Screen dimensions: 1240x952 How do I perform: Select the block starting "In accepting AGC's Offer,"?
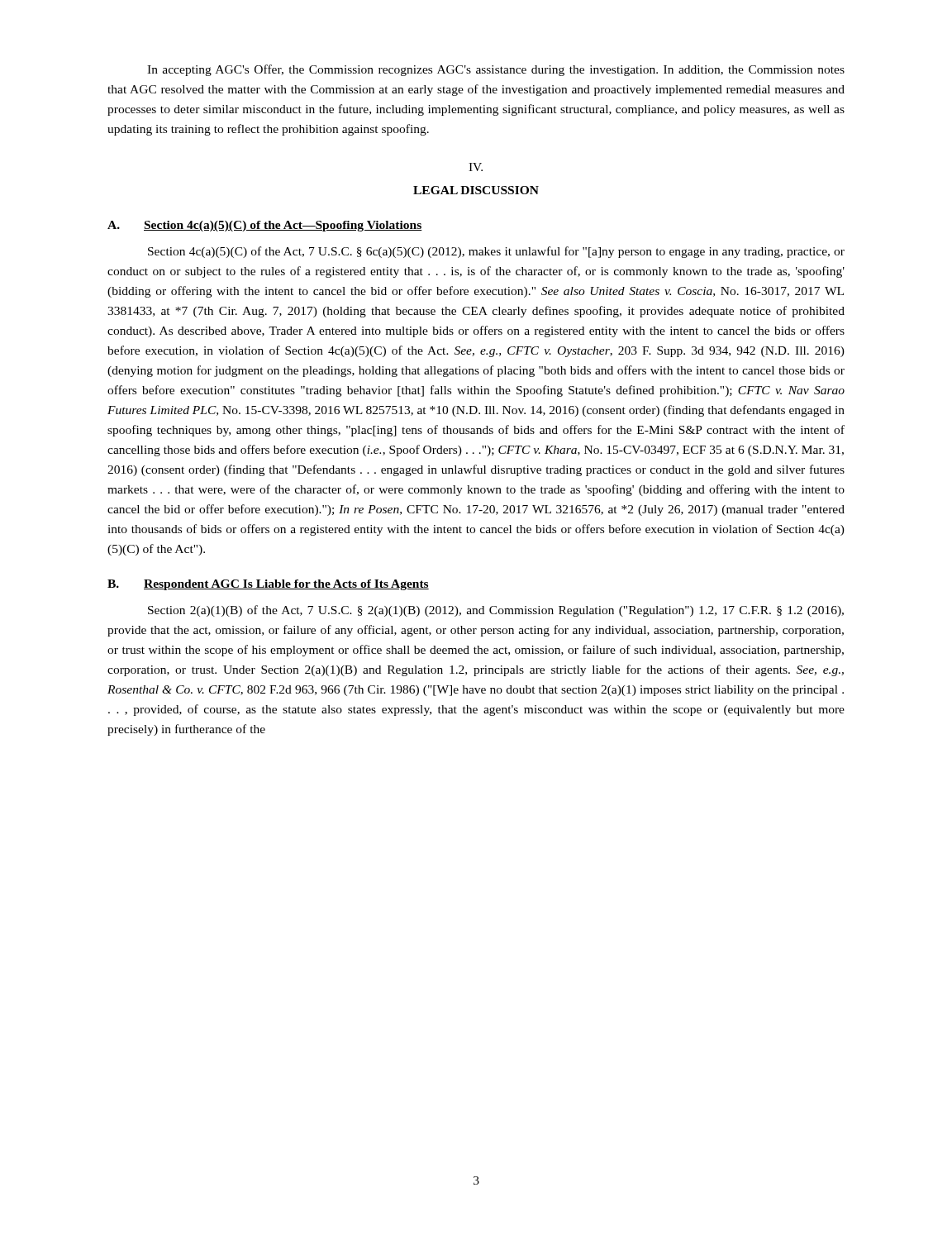pyautogui.click(x=476, y=99)
